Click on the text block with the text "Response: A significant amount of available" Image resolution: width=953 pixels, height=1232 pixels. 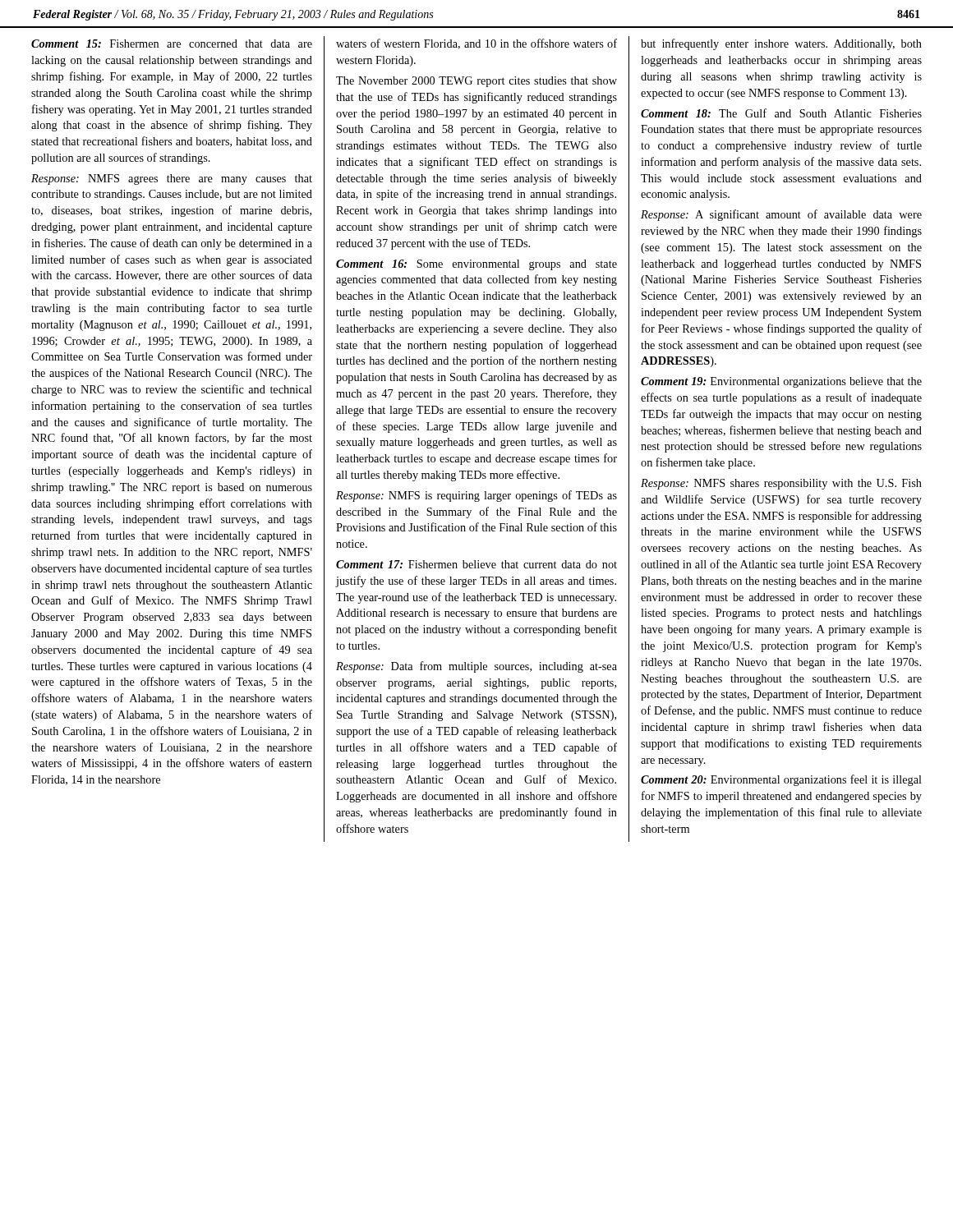click(x=781, y=289)
